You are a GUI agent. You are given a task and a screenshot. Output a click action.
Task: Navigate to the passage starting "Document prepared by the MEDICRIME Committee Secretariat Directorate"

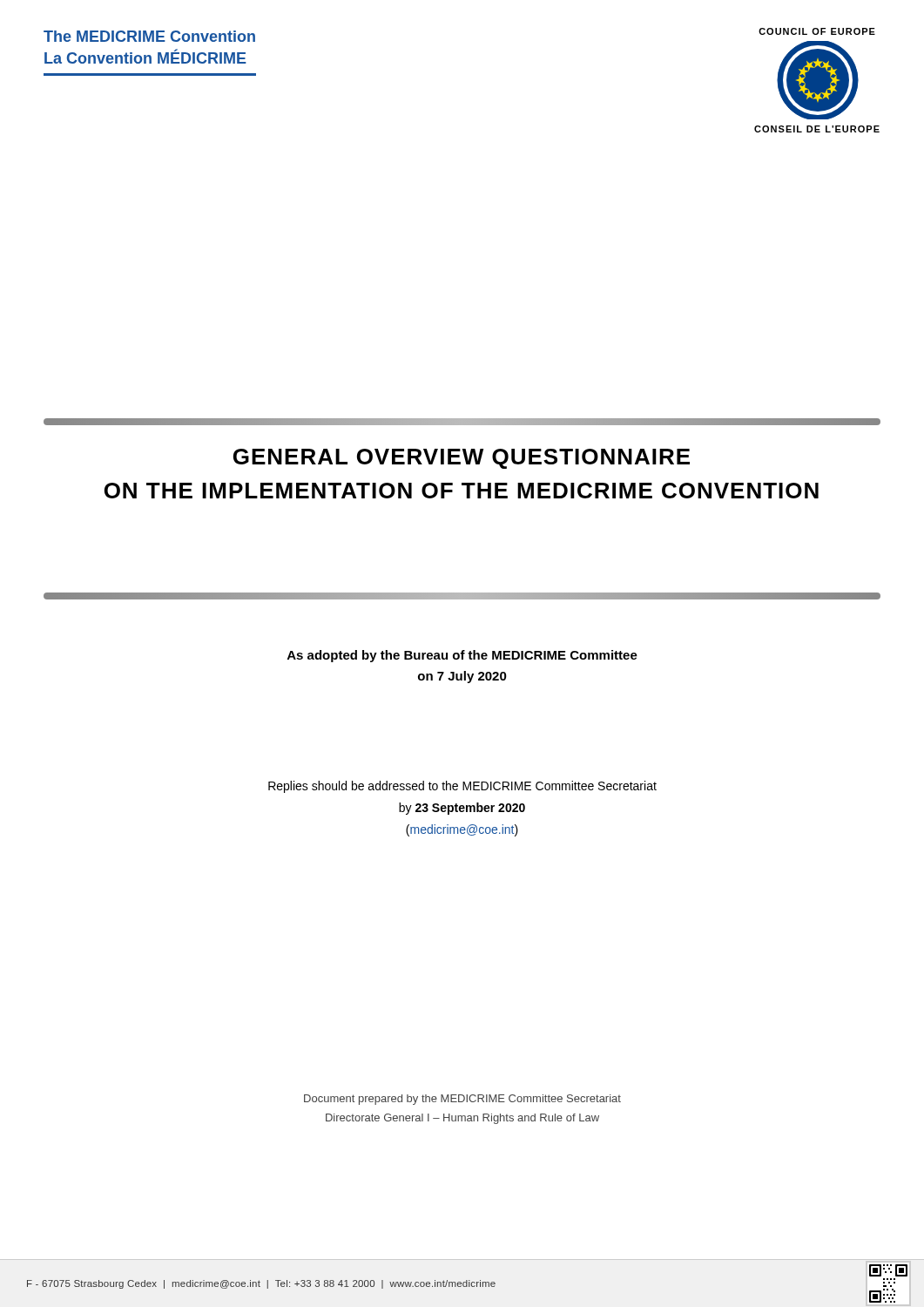tap(462, 1108)
